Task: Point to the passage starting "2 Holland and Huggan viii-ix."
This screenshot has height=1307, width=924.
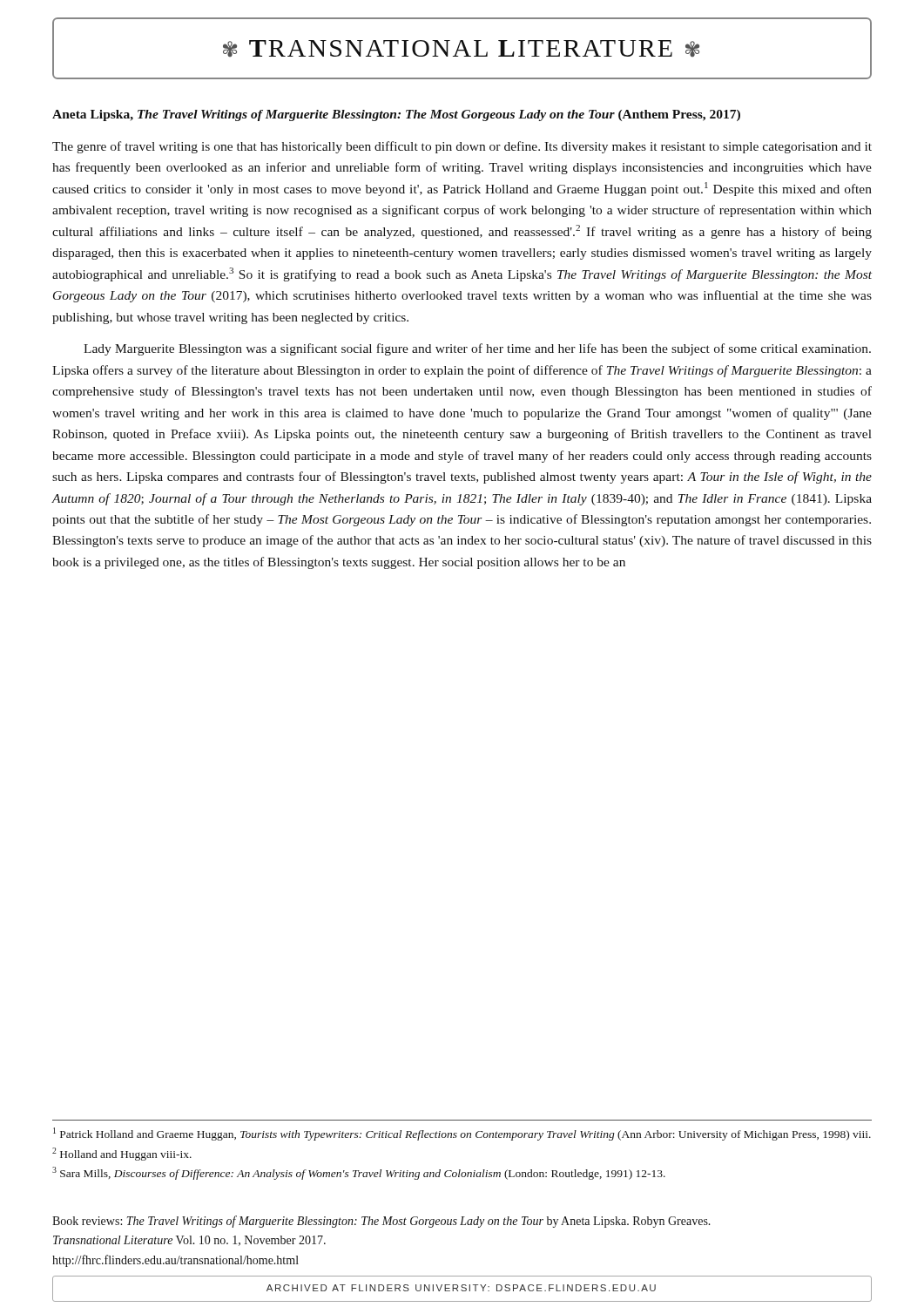Action: point(122,1153)
